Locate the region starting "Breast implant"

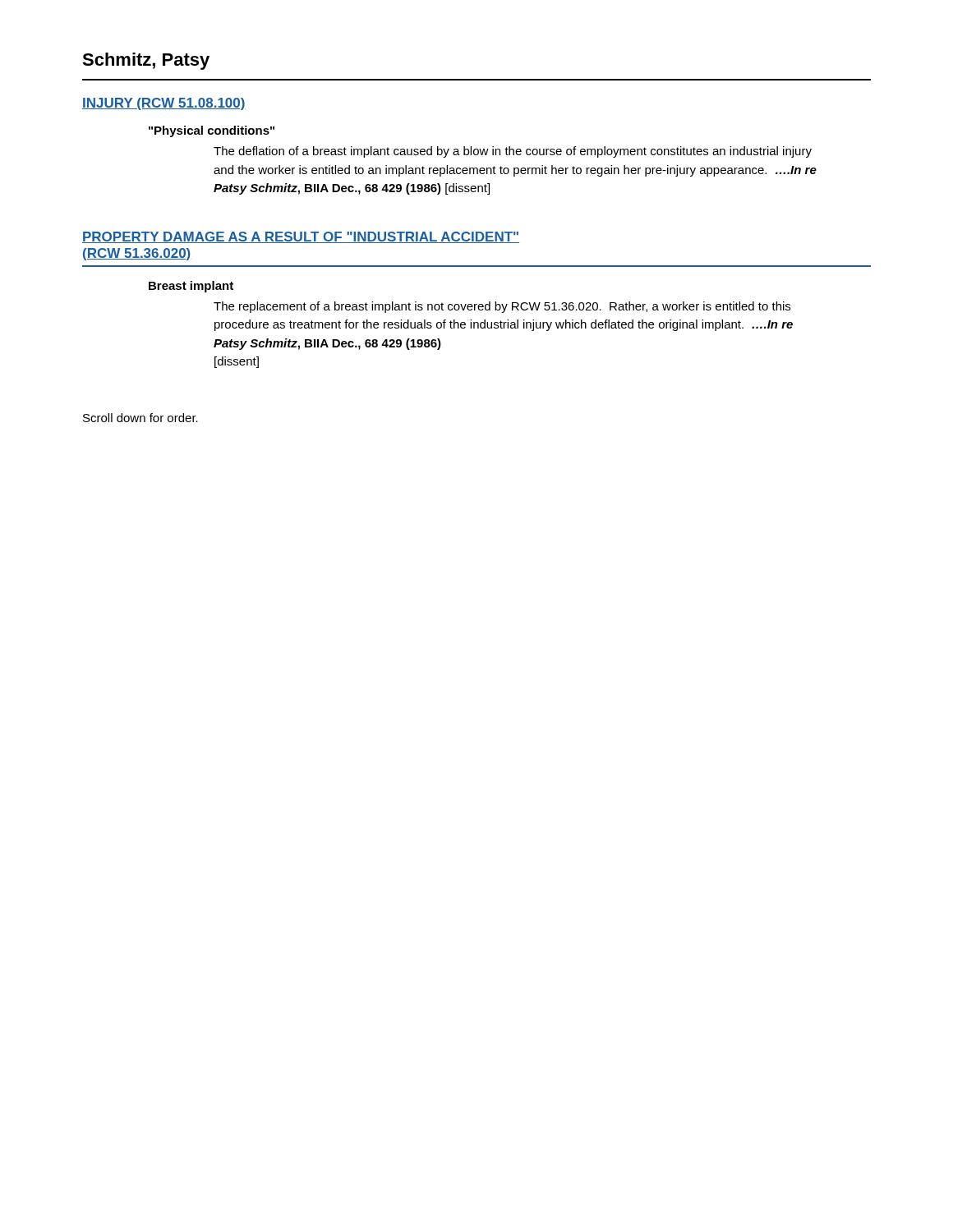(191, 287)
